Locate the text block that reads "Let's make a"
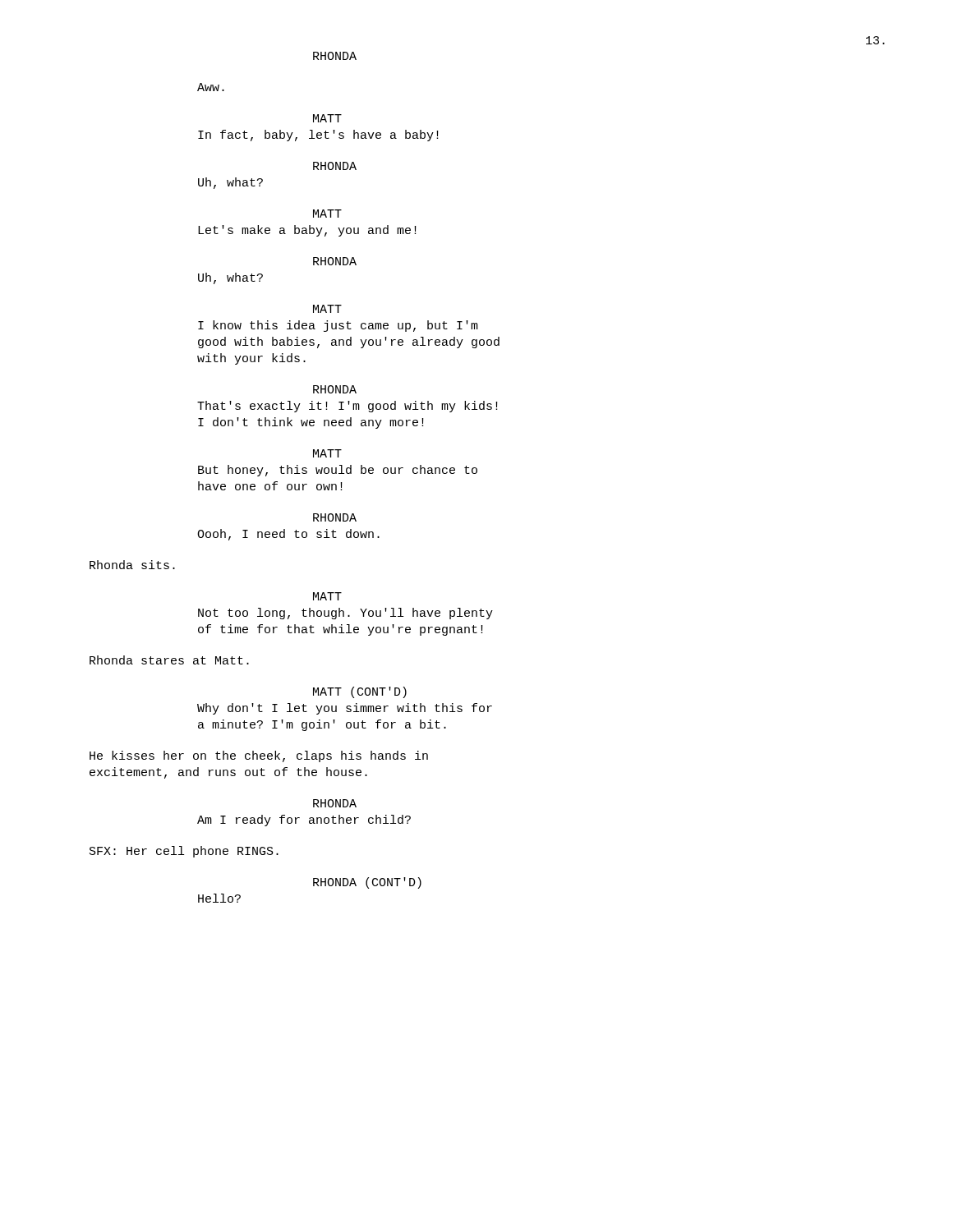The image size is (953, 1232). (x=308, y=231)
